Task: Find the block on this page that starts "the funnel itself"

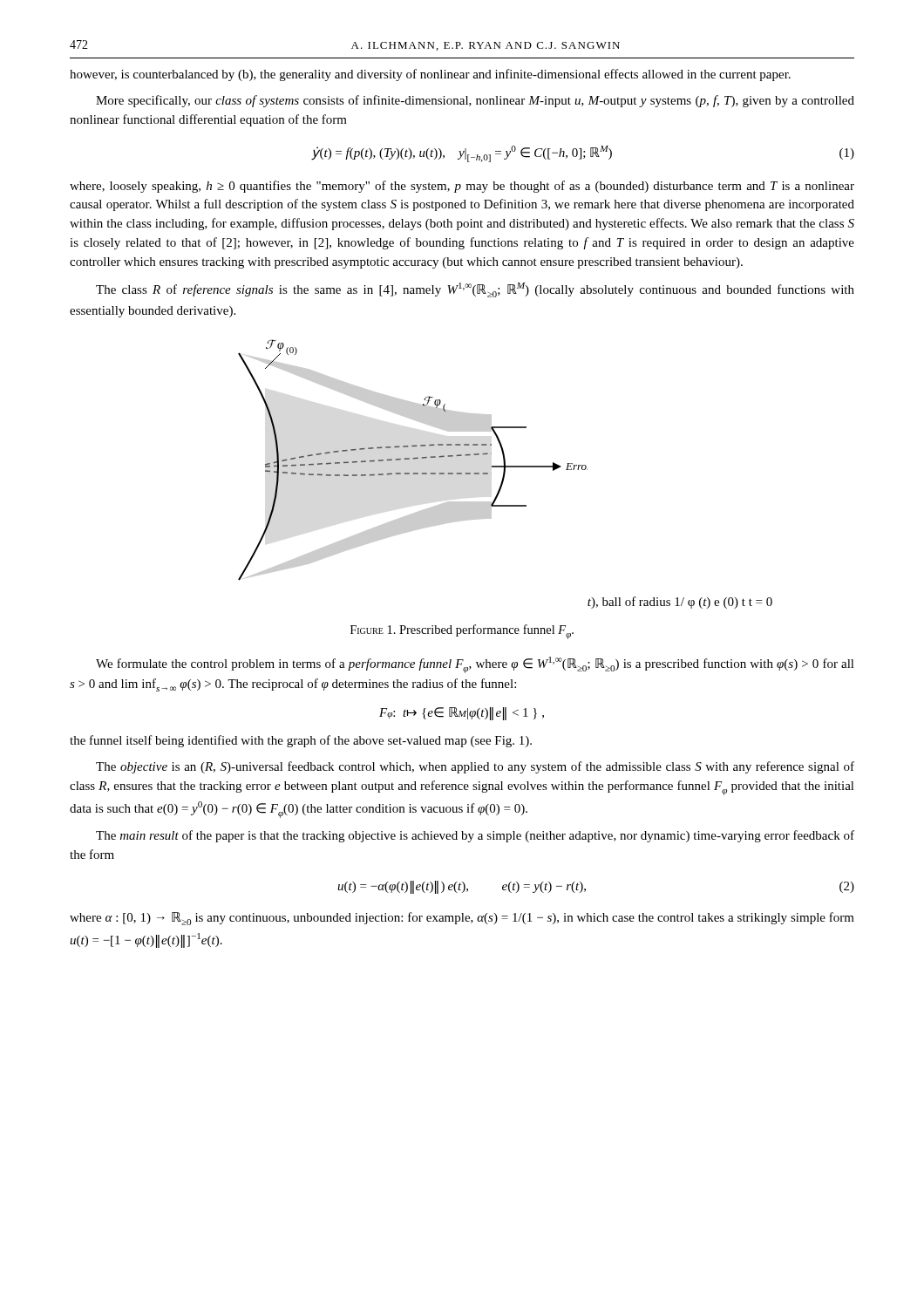Action: (x=462, y=798)
